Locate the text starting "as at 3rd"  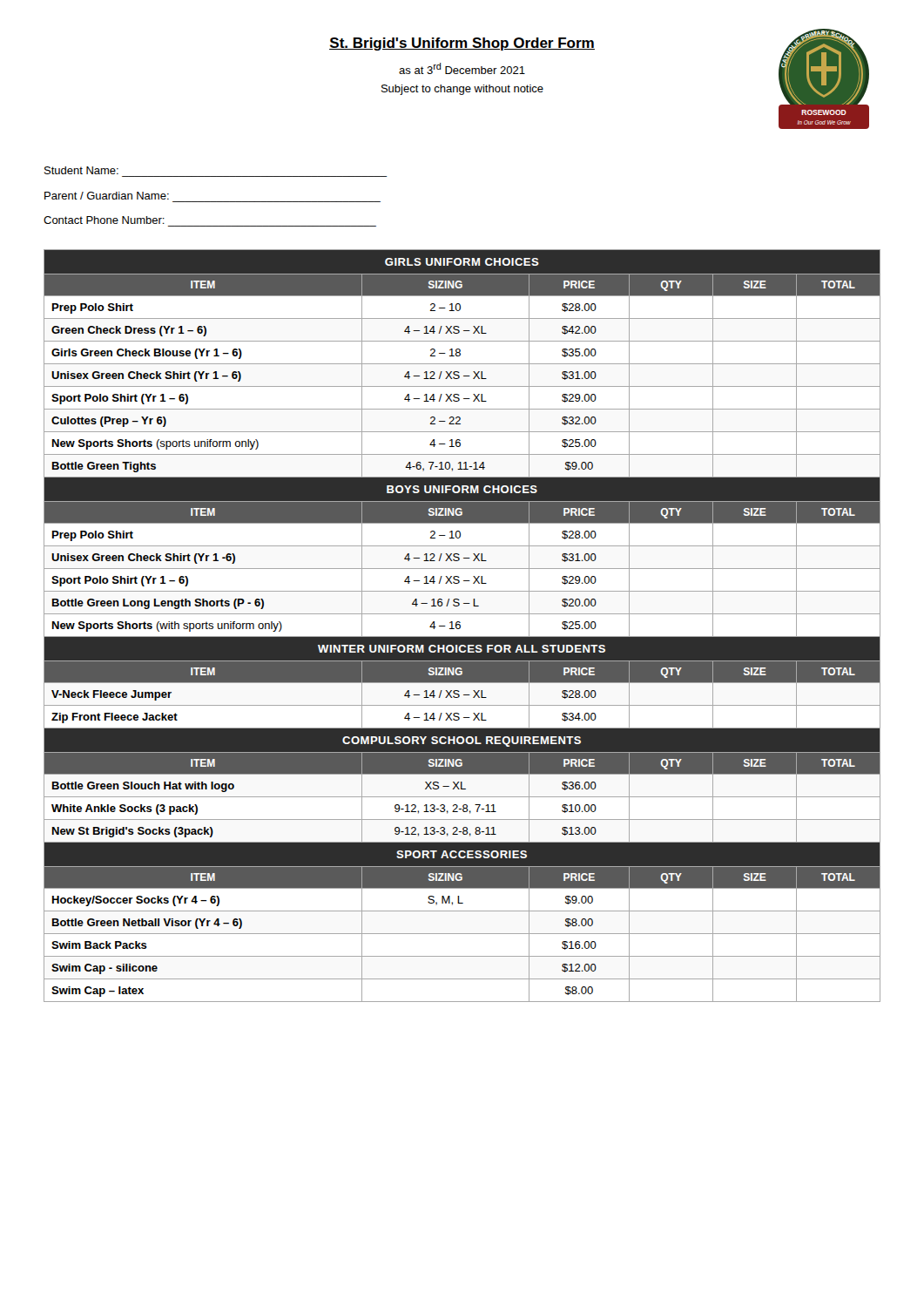(462, 78)
